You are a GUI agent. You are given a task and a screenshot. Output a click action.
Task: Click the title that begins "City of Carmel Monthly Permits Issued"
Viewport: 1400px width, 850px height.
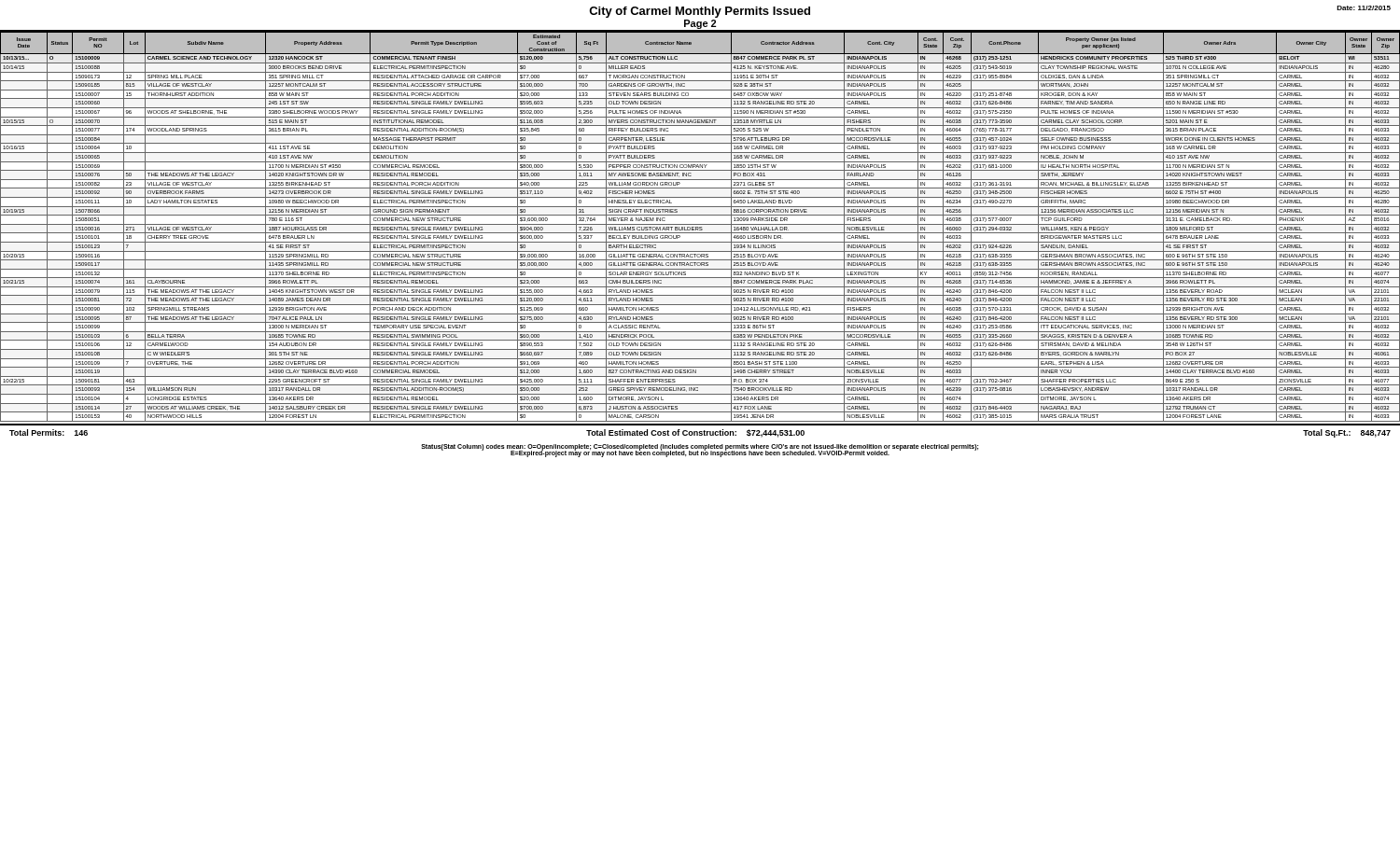[700, 16]
